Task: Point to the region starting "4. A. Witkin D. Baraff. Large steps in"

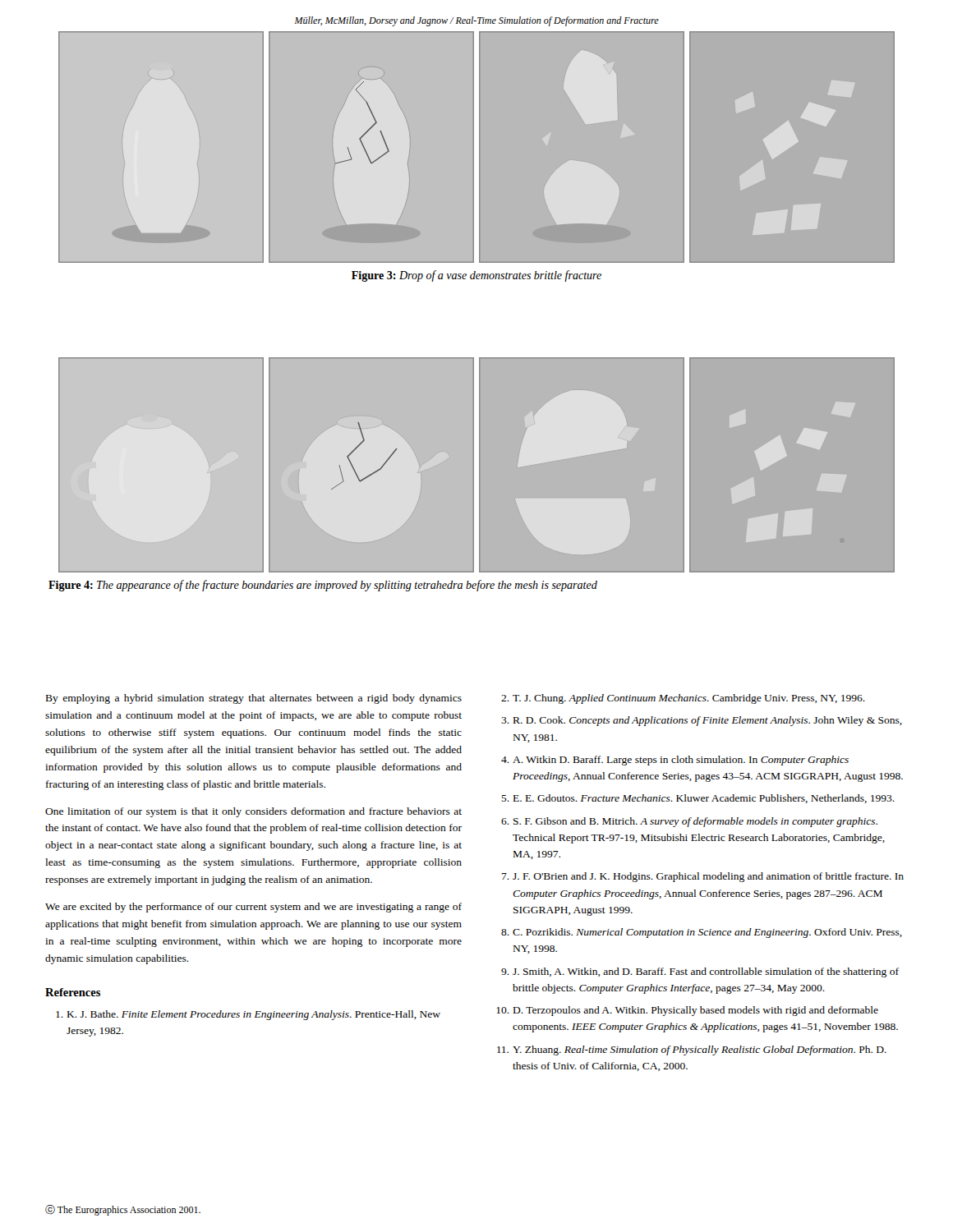Action: coord(700,768)
